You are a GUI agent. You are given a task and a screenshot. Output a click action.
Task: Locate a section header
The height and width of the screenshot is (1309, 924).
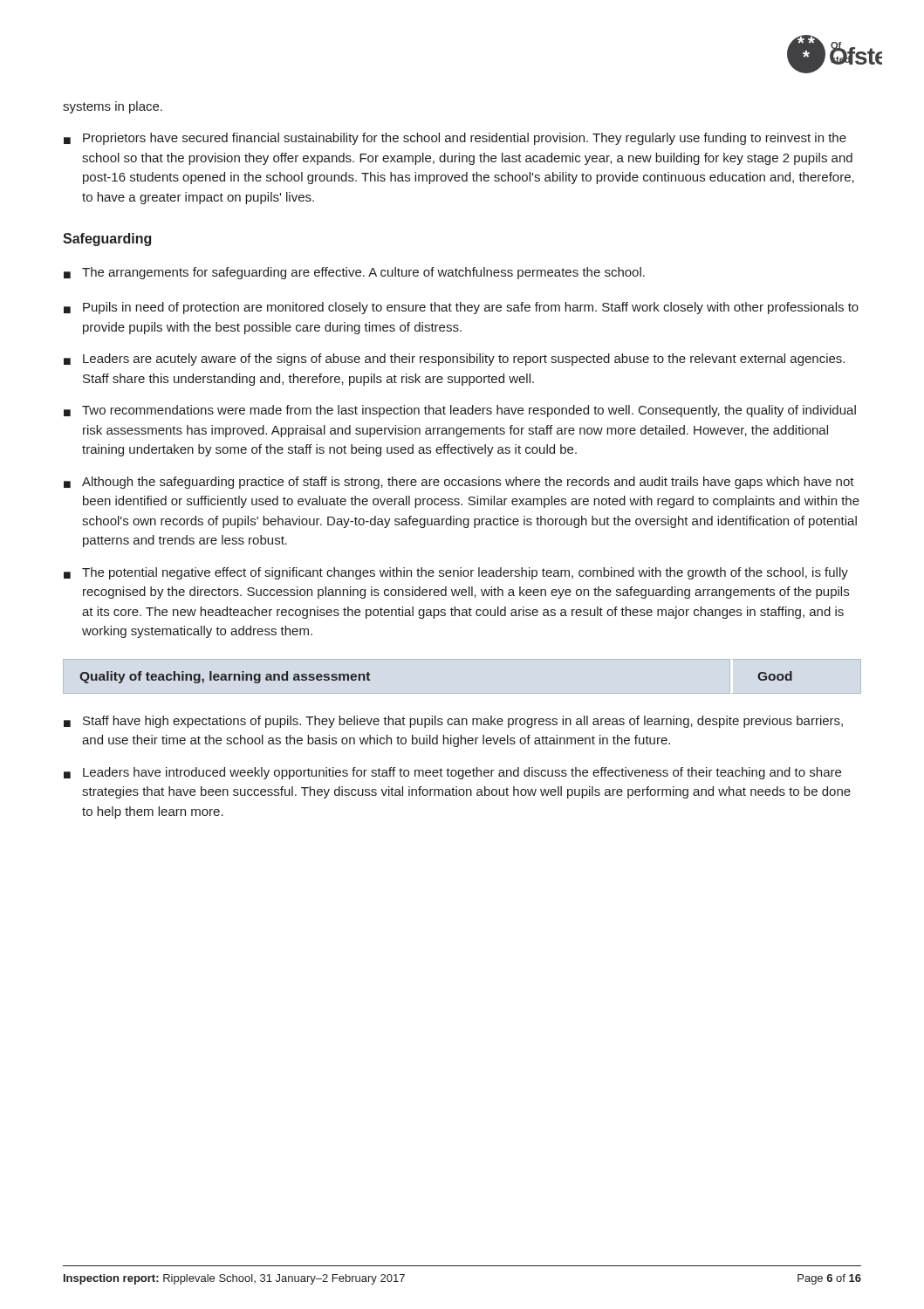point(462,239)
